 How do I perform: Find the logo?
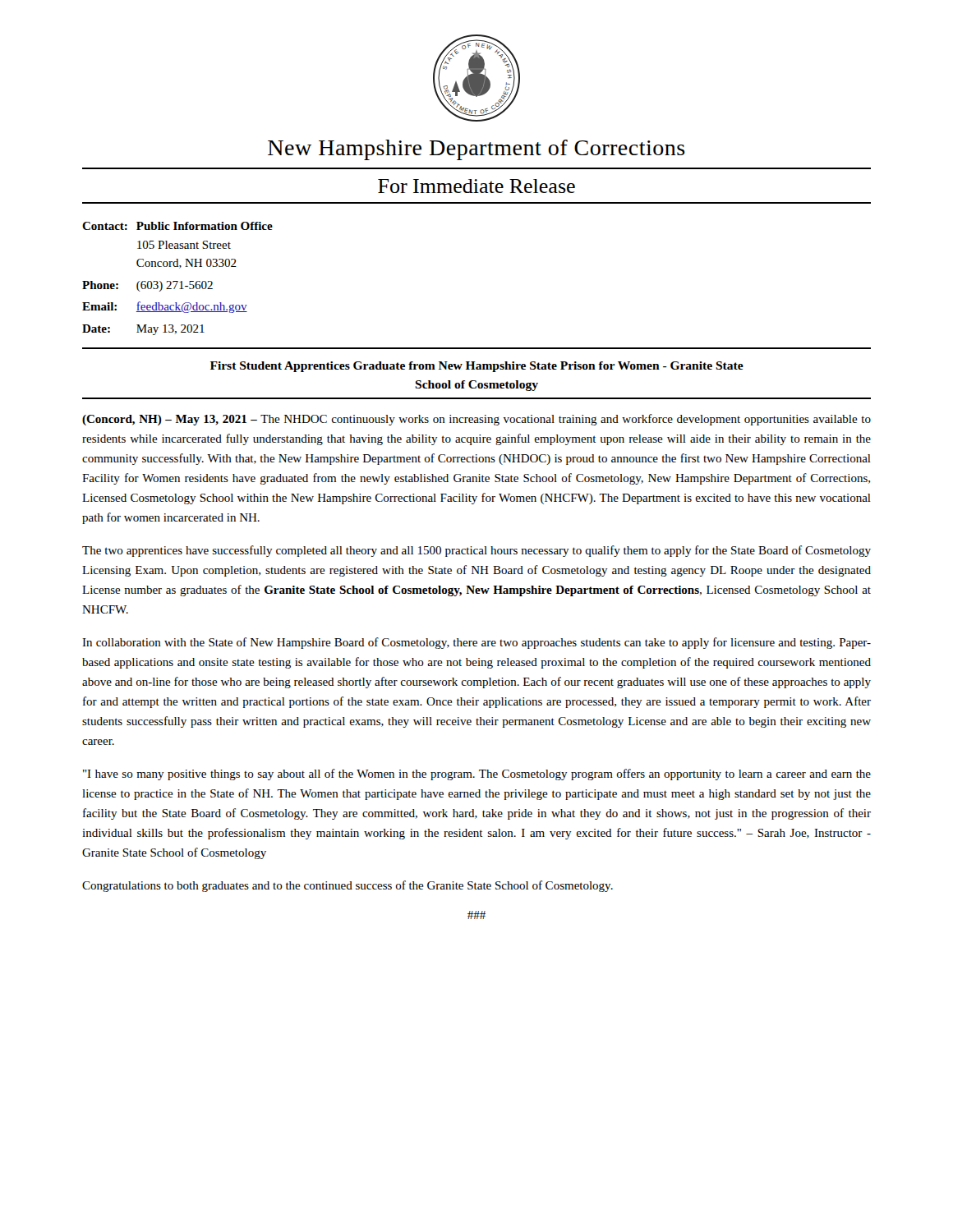point(476,80)
